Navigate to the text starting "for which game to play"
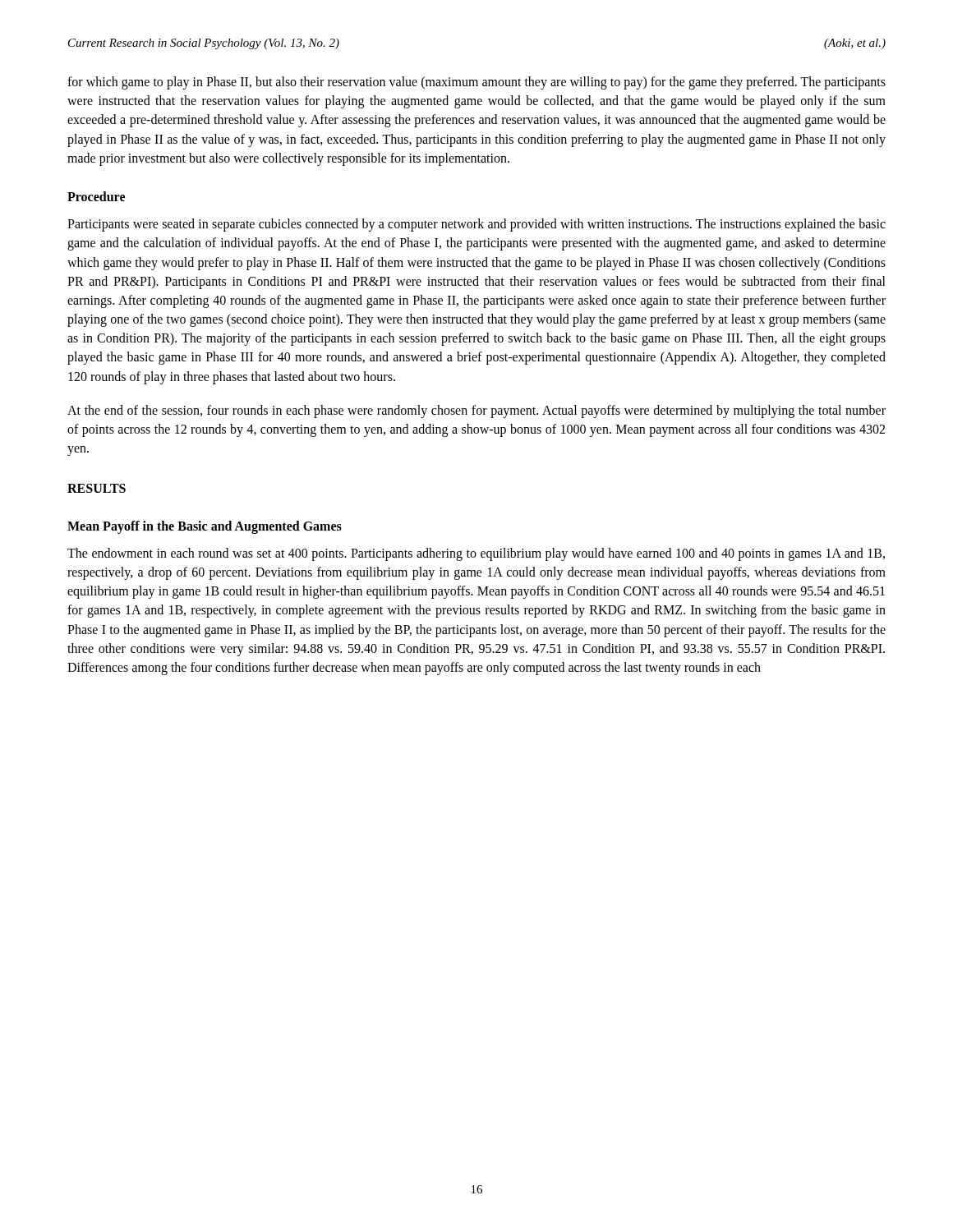This screenshot has width=953, height=1232. (476, 120)
